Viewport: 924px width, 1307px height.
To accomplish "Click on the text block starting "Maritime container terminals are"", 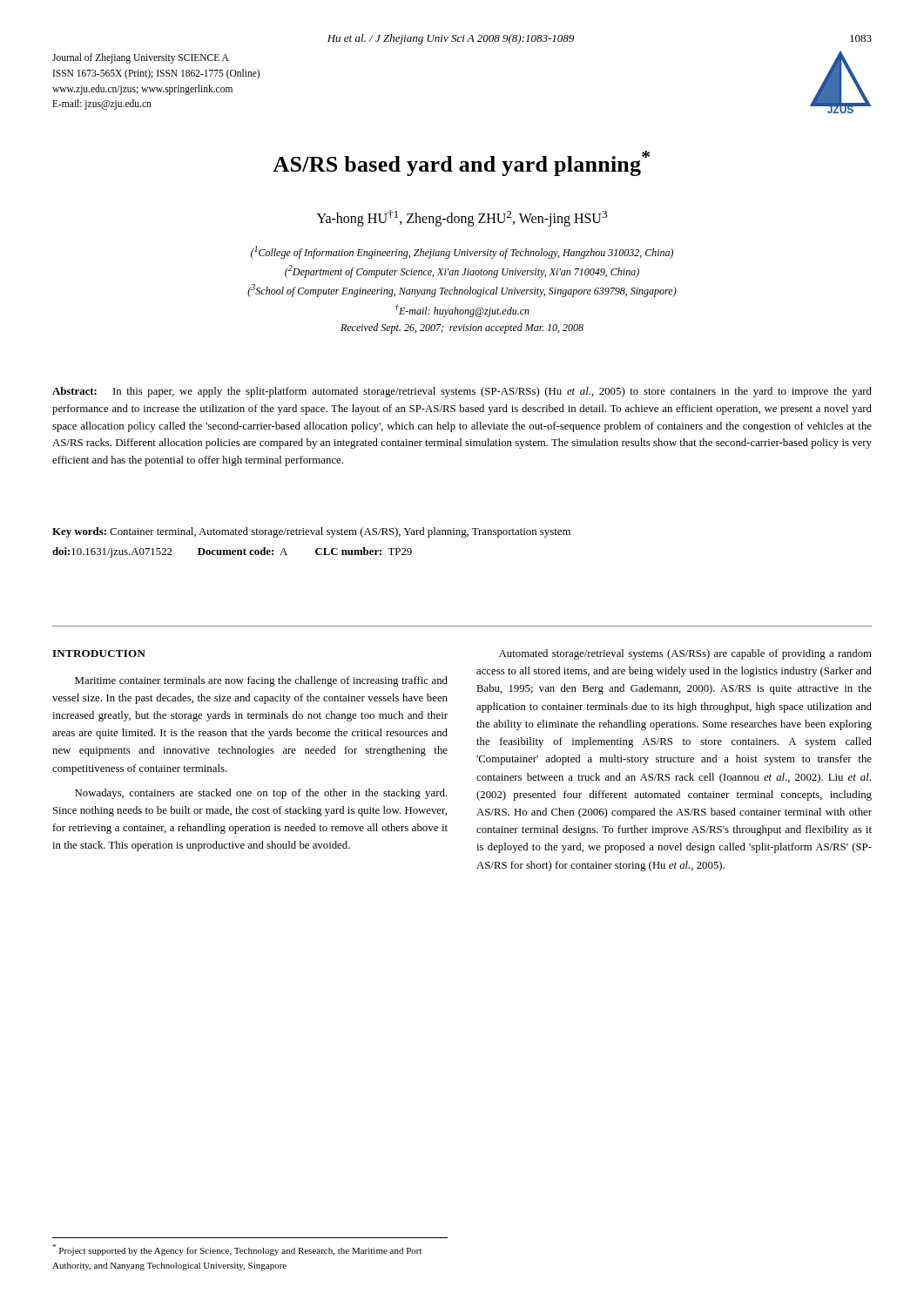I will pos(250,763).
